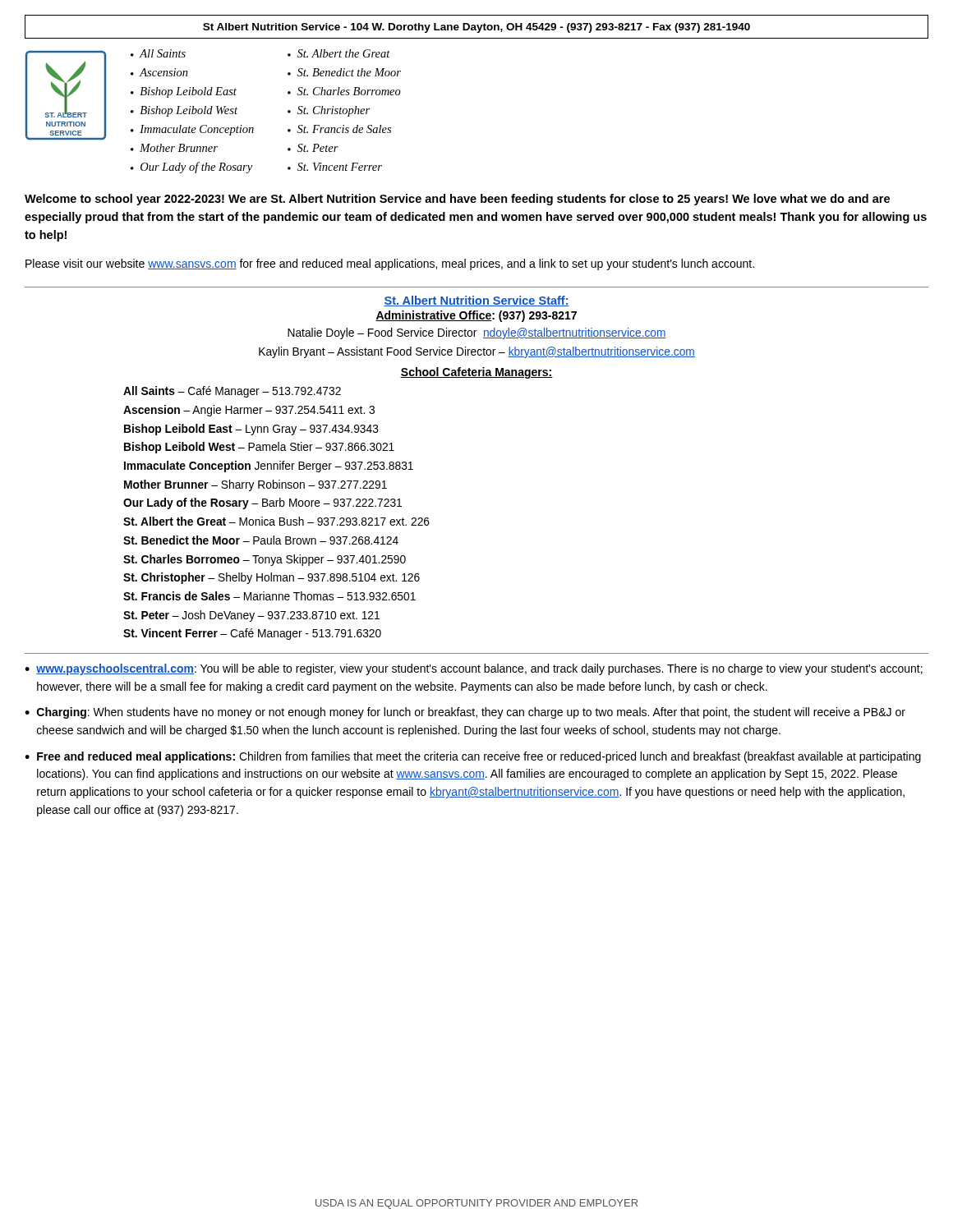Navigate to the text starting "St. Charles Borromeo – Tonya Skipper"
Image resolution: width=953 pixels, height=1232 pixels.
pyautogui.click(x=265, y=559)
